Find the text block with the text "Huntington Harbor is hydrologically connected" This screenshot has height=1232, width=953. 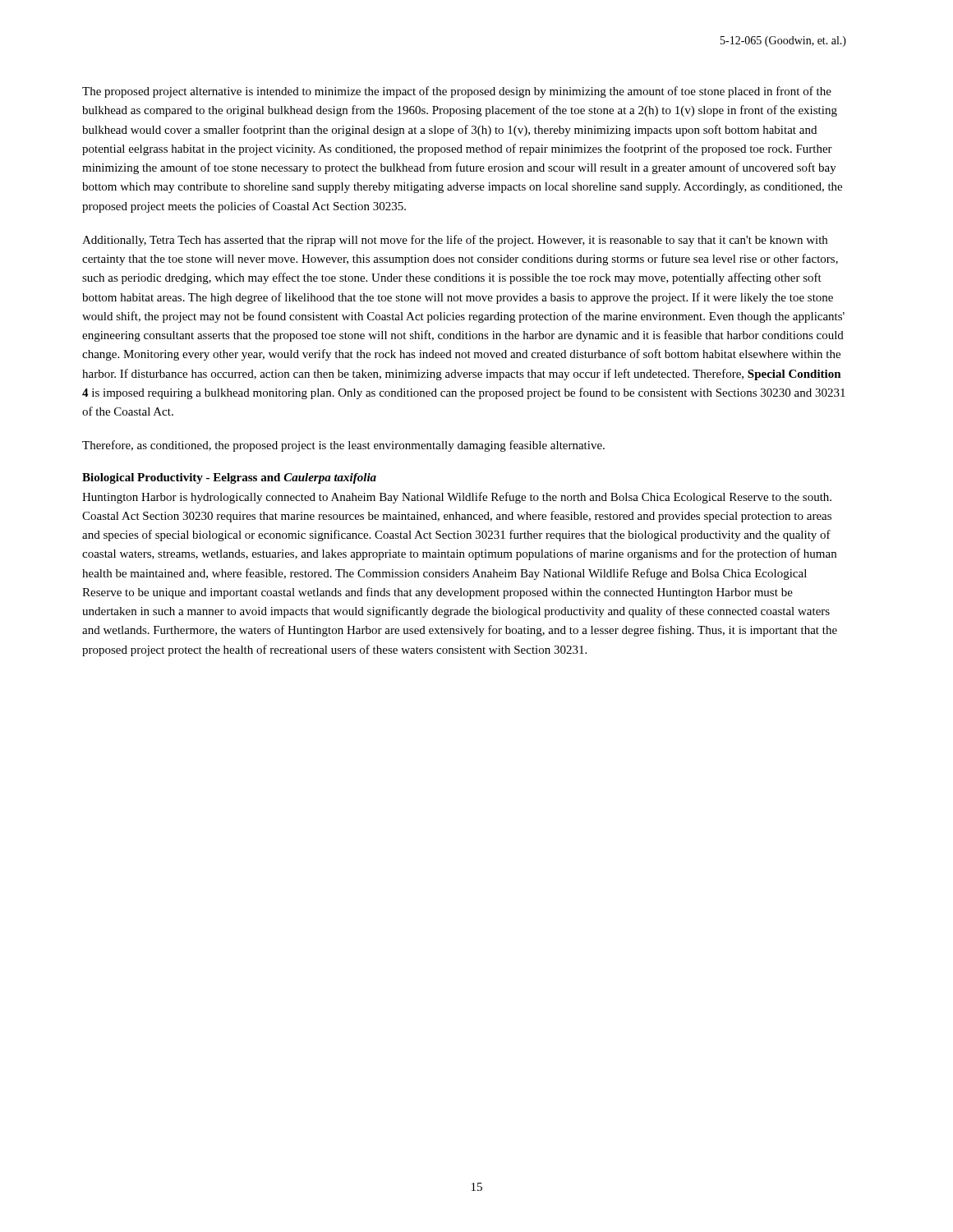[x=460, y=573]
